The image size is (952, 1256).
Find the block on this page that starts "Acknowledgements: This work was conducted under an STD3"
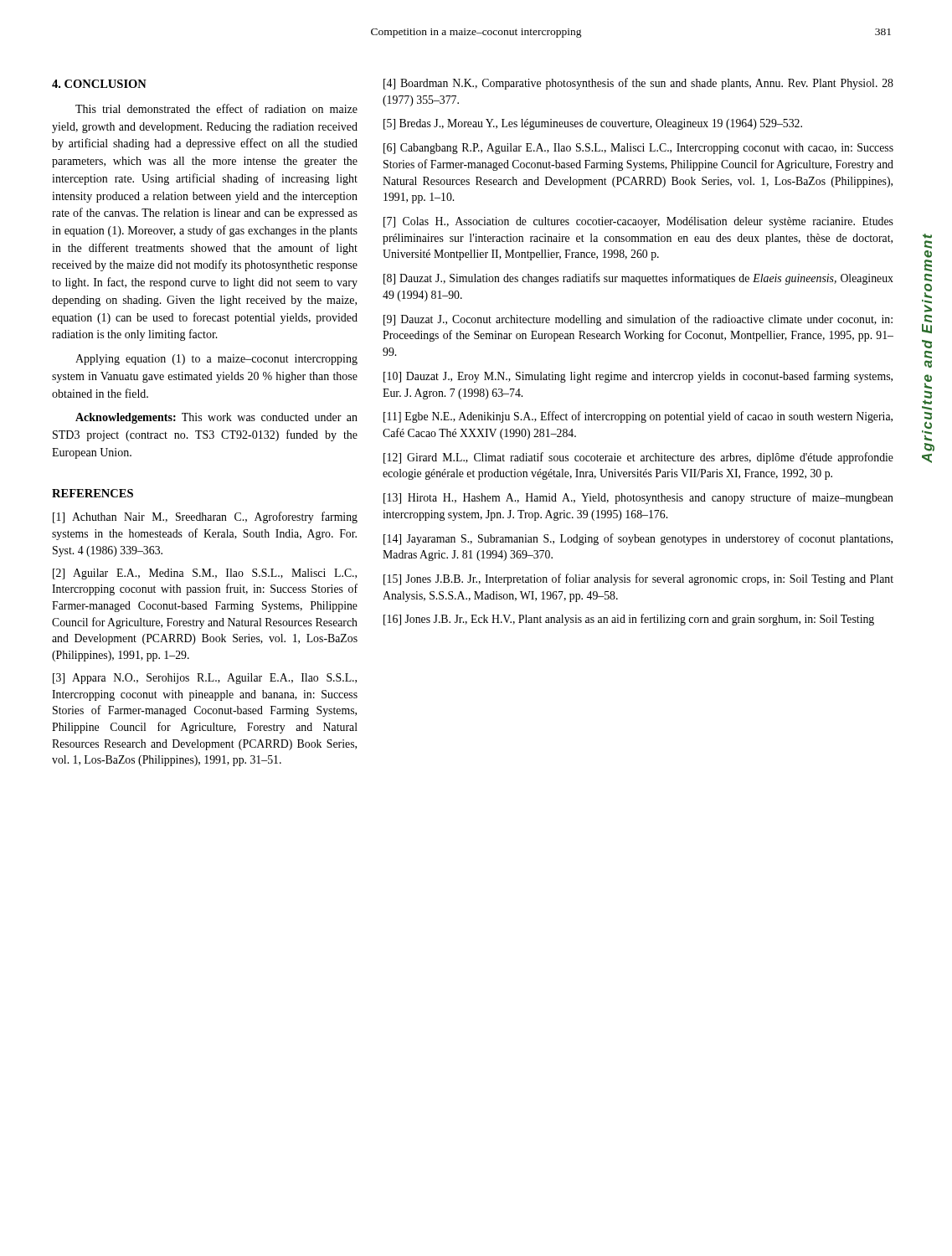coord(205,435)
